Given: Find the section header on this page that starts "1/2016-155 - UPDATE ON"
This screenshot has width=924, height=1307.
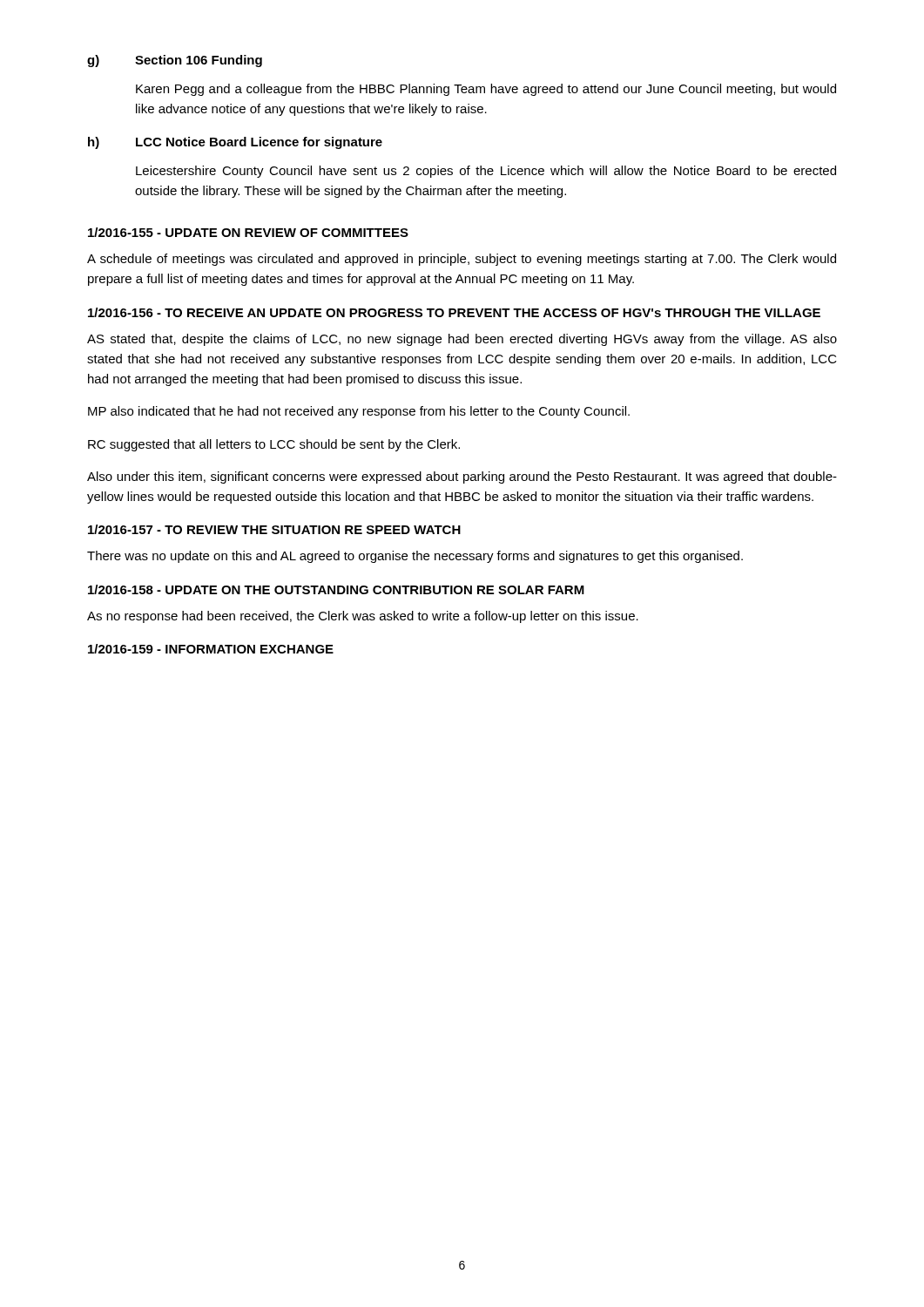Looking at the screenshot, I should (248, 232).
